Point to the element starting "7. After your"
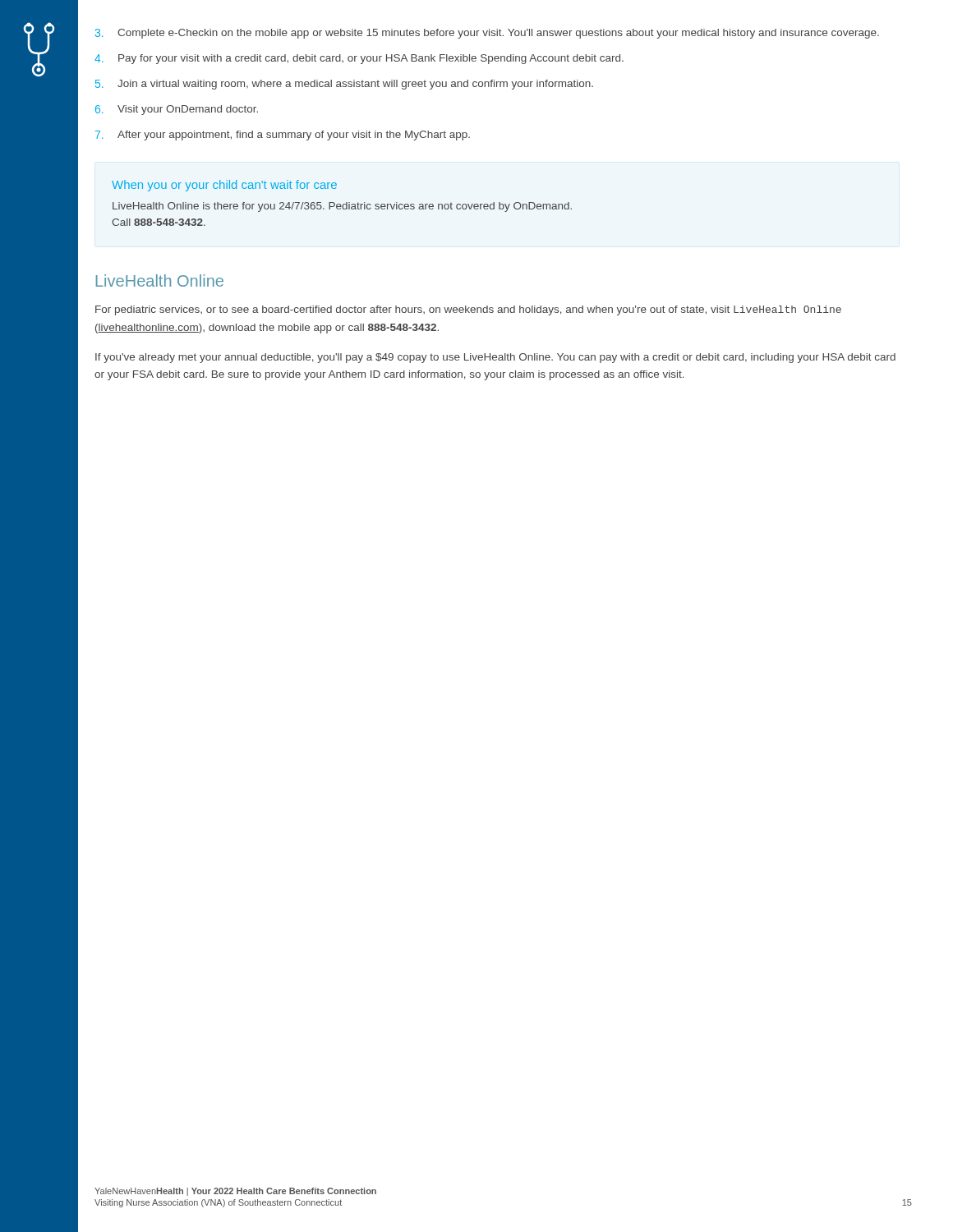Viewport: 953px width, 1232px height. 283,136
